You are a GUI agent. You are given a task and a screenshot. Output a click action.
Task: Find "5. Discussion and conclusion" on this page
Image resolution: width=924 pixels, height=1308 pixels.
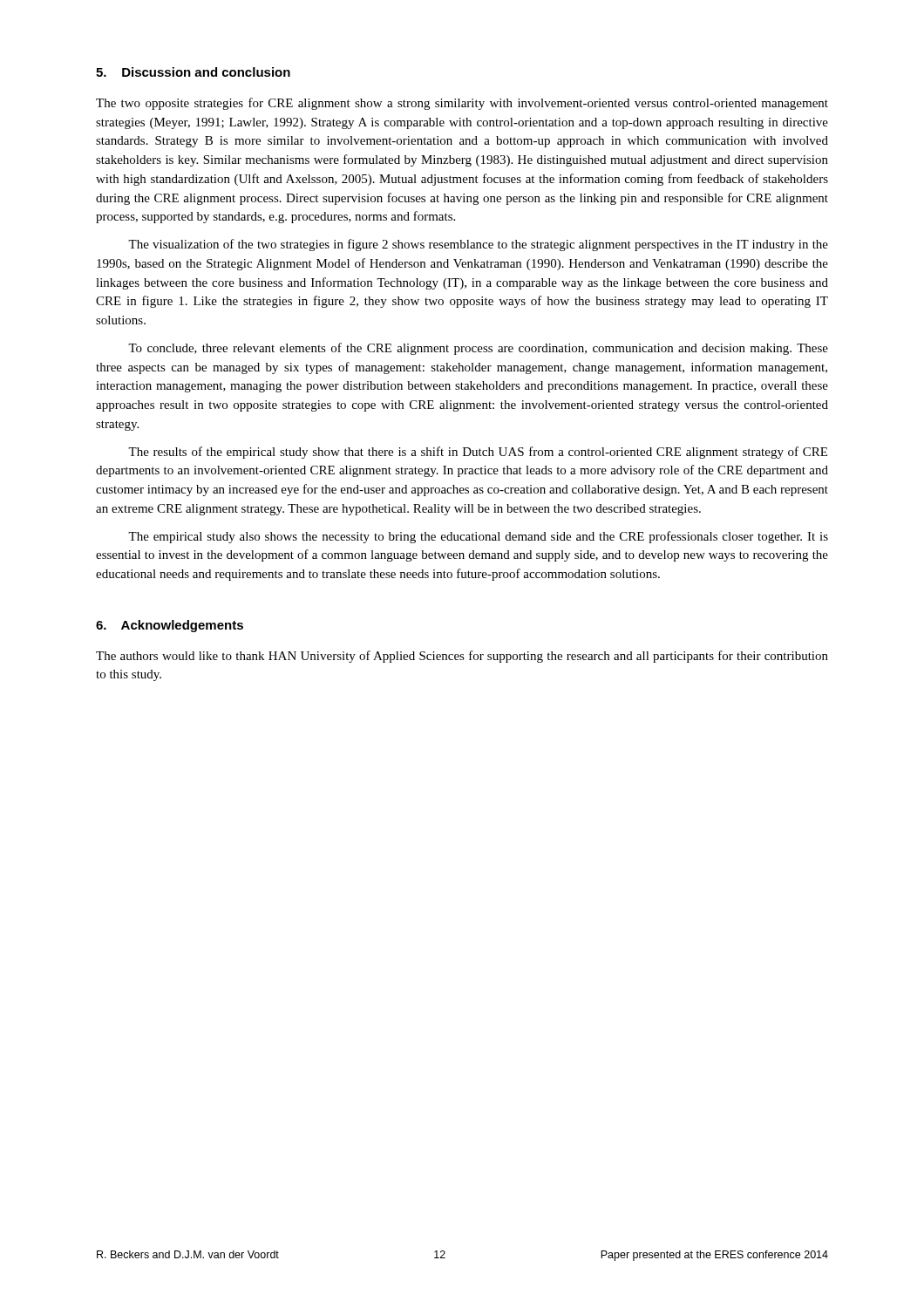click(193, 72)
